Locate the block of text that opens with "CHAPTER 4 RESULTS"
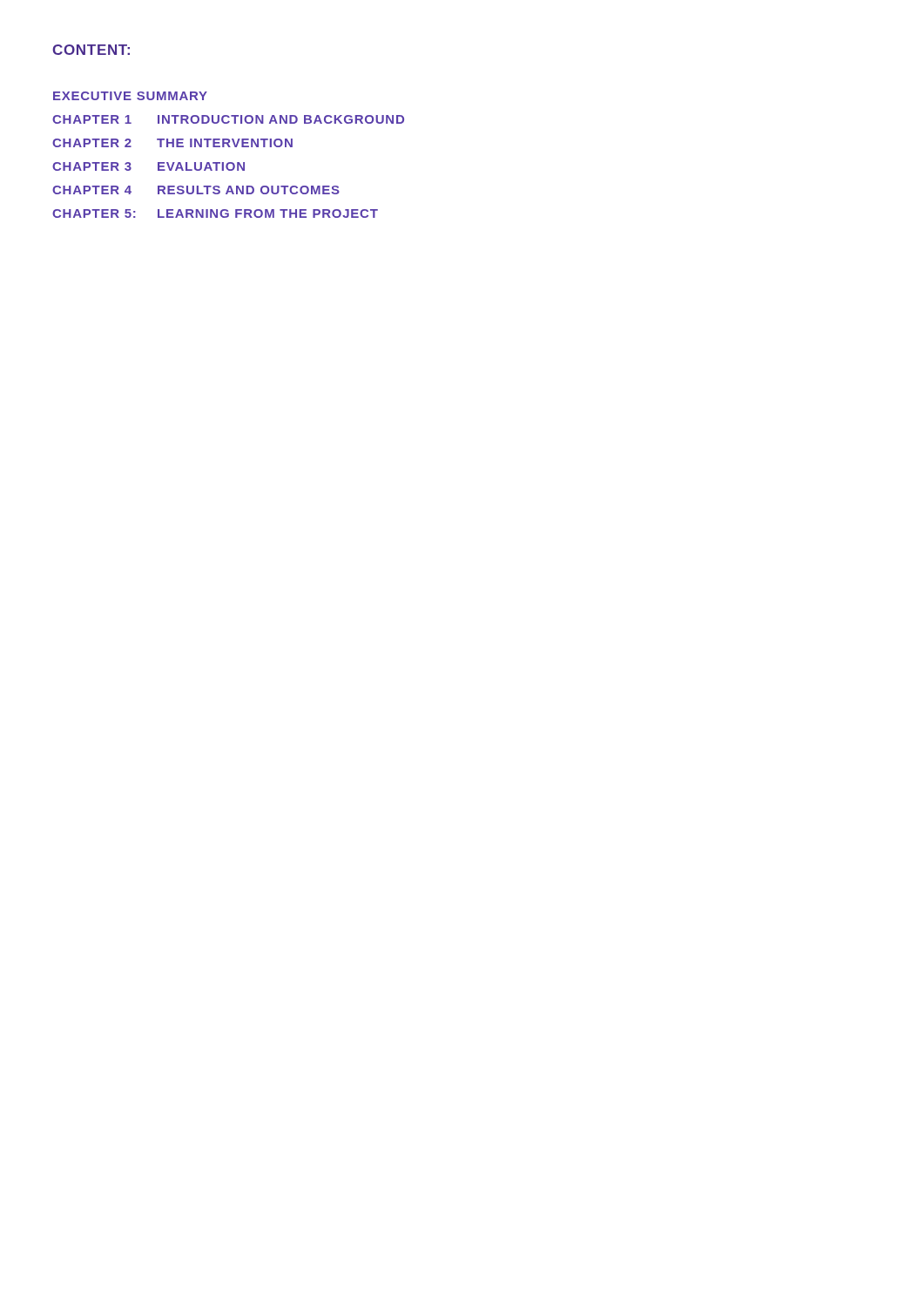The height and width of the screenshot is (1307, 924). [196, 190]
